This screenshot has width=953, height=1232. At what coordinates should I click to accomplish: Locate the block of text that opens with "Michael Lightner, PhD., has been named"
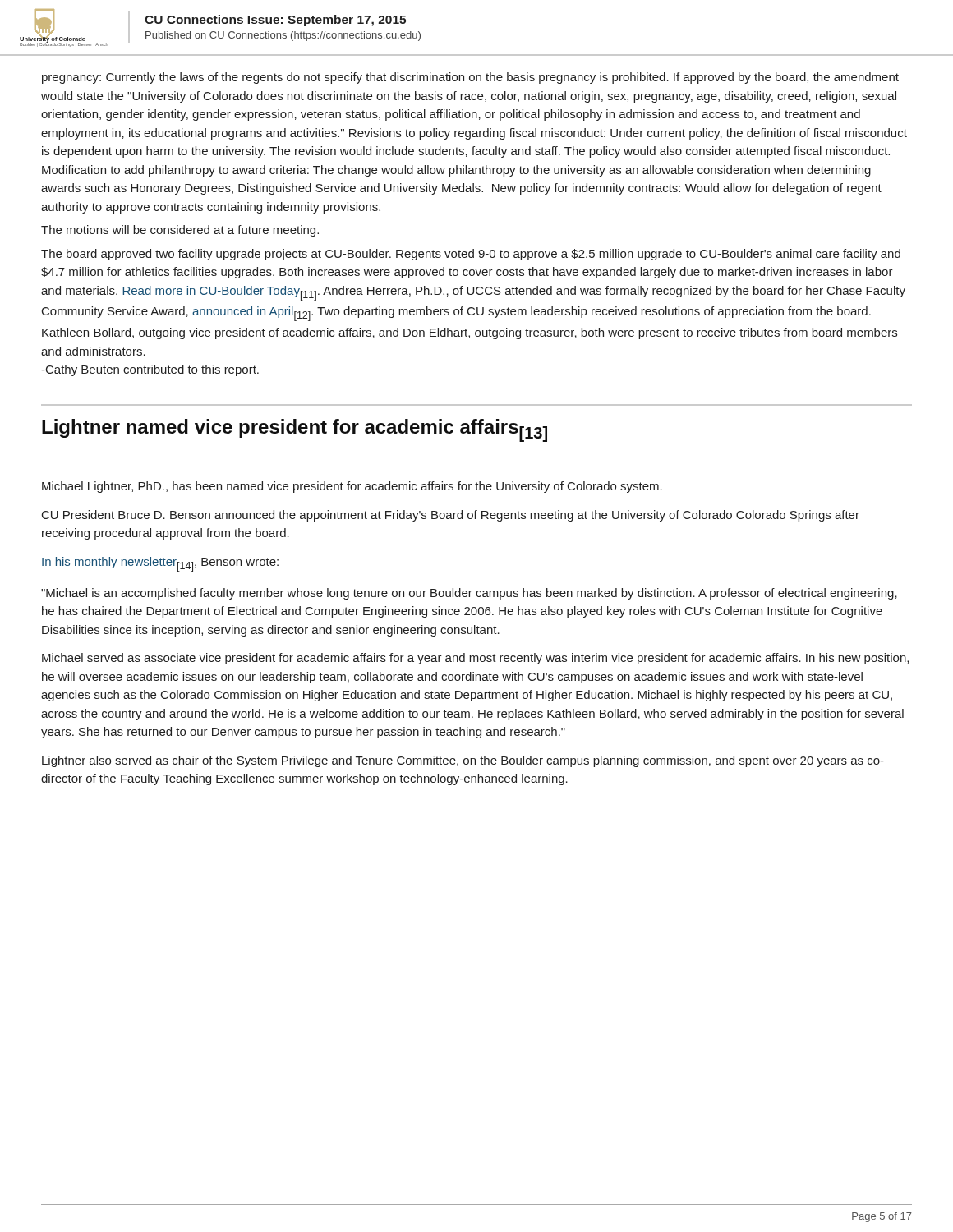click(x=352, y=486)
